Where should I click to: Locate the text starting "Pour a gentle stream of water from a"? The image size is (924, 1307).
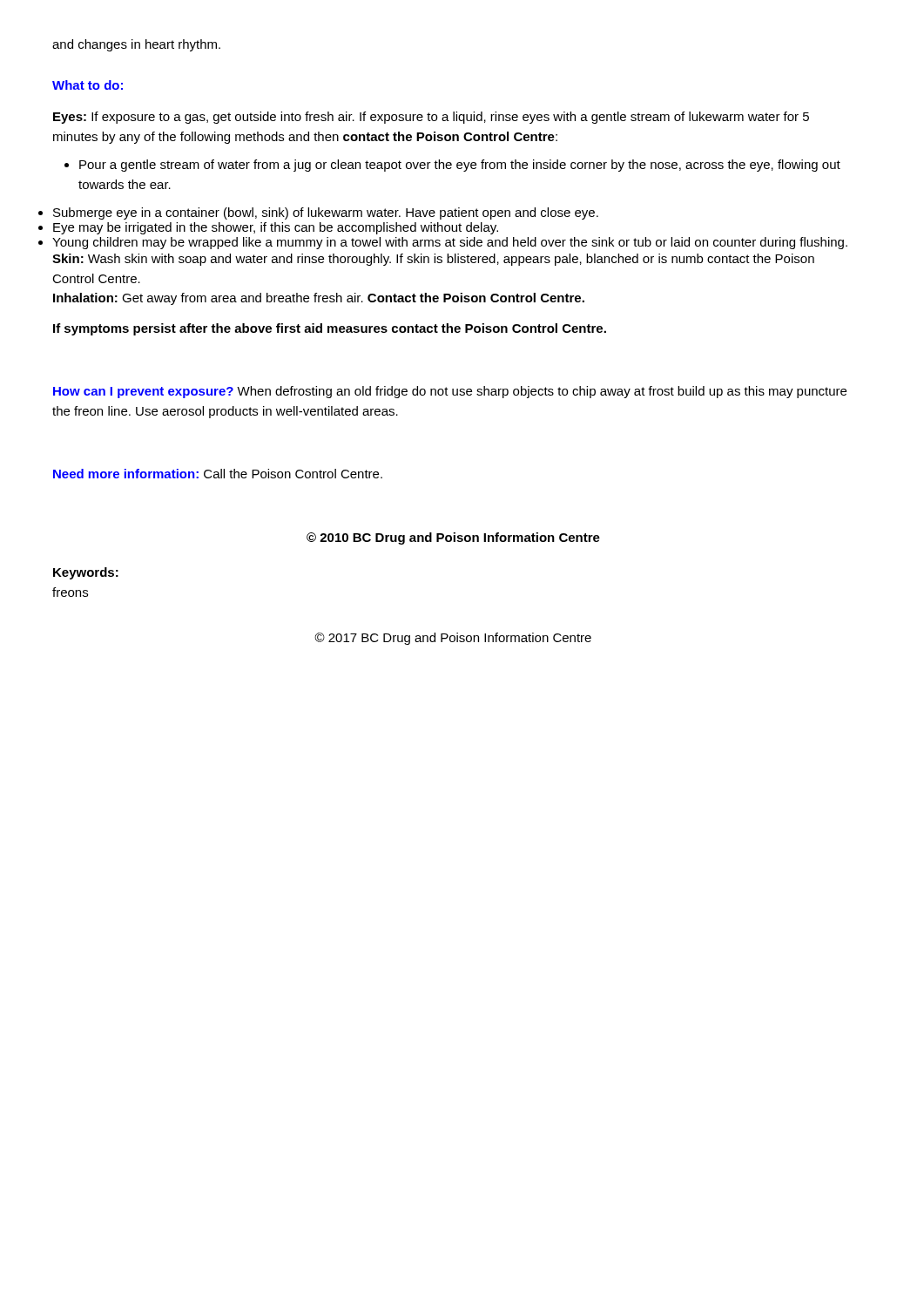click(x=453, y=175)
